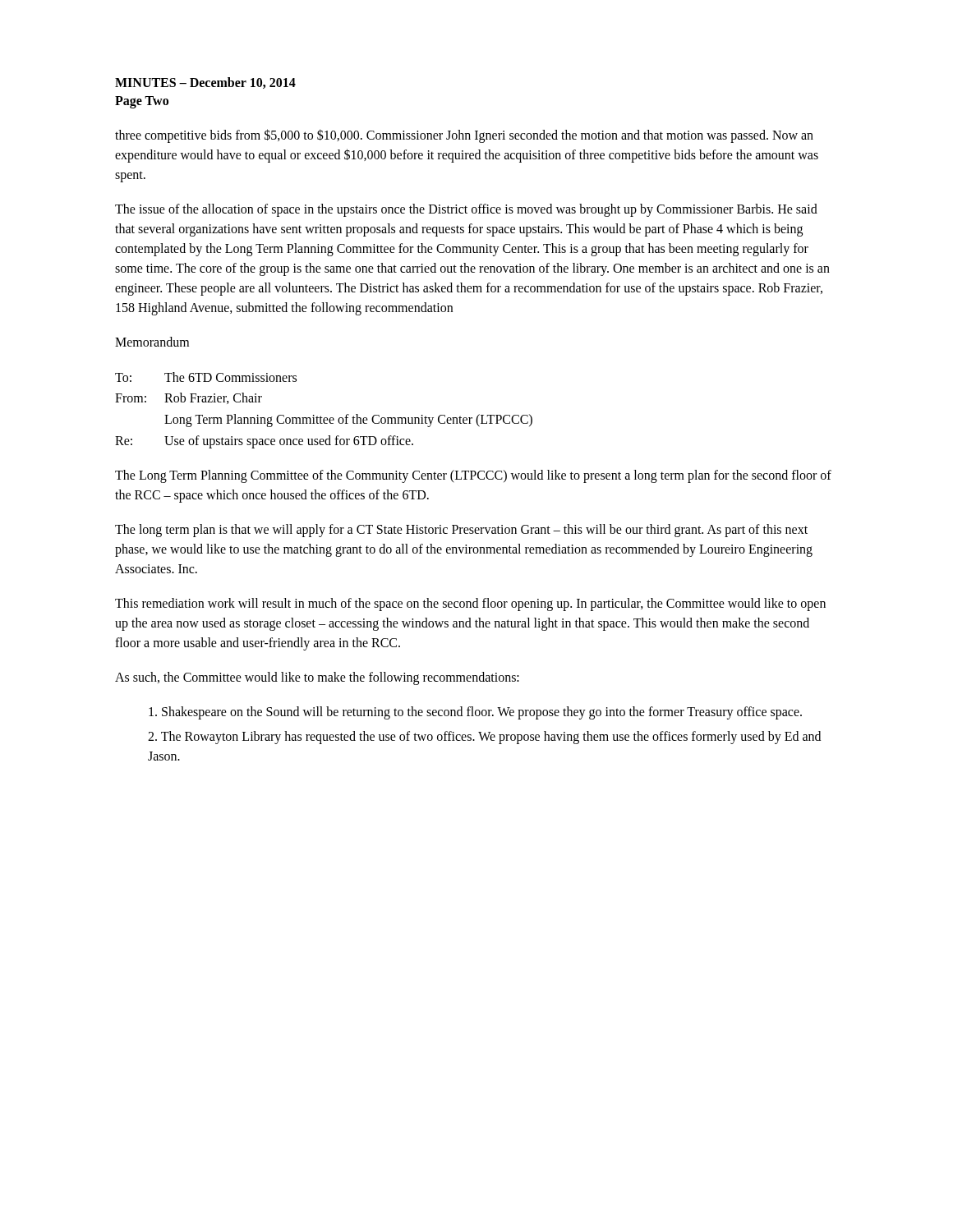
Task: Find the text block that says "three competitive bids from"
Action: click(467, 155)
